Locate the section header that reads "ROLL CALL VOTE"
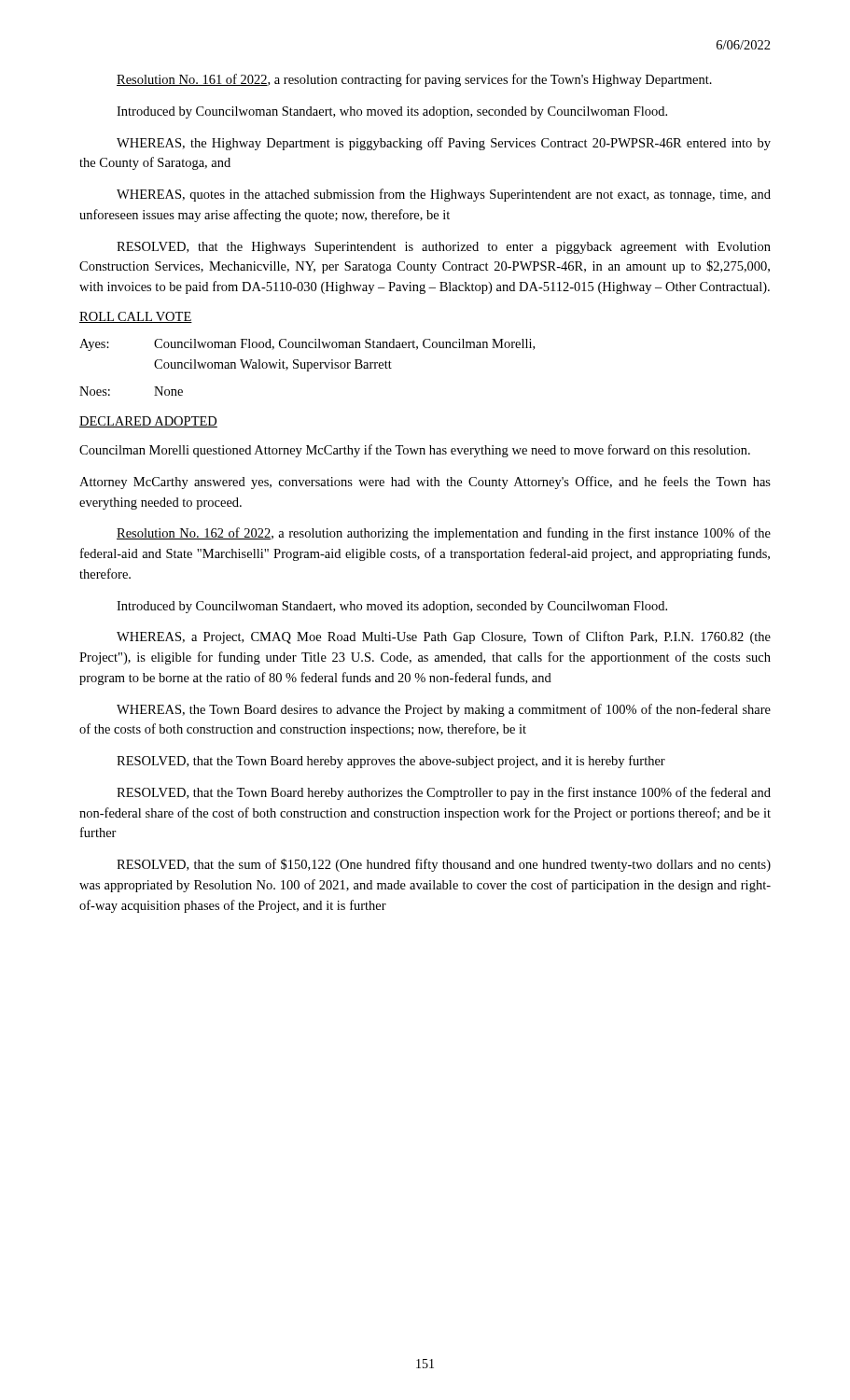Screen dimensions: 1400x850 pyautogui.click(x=135, y=316)
